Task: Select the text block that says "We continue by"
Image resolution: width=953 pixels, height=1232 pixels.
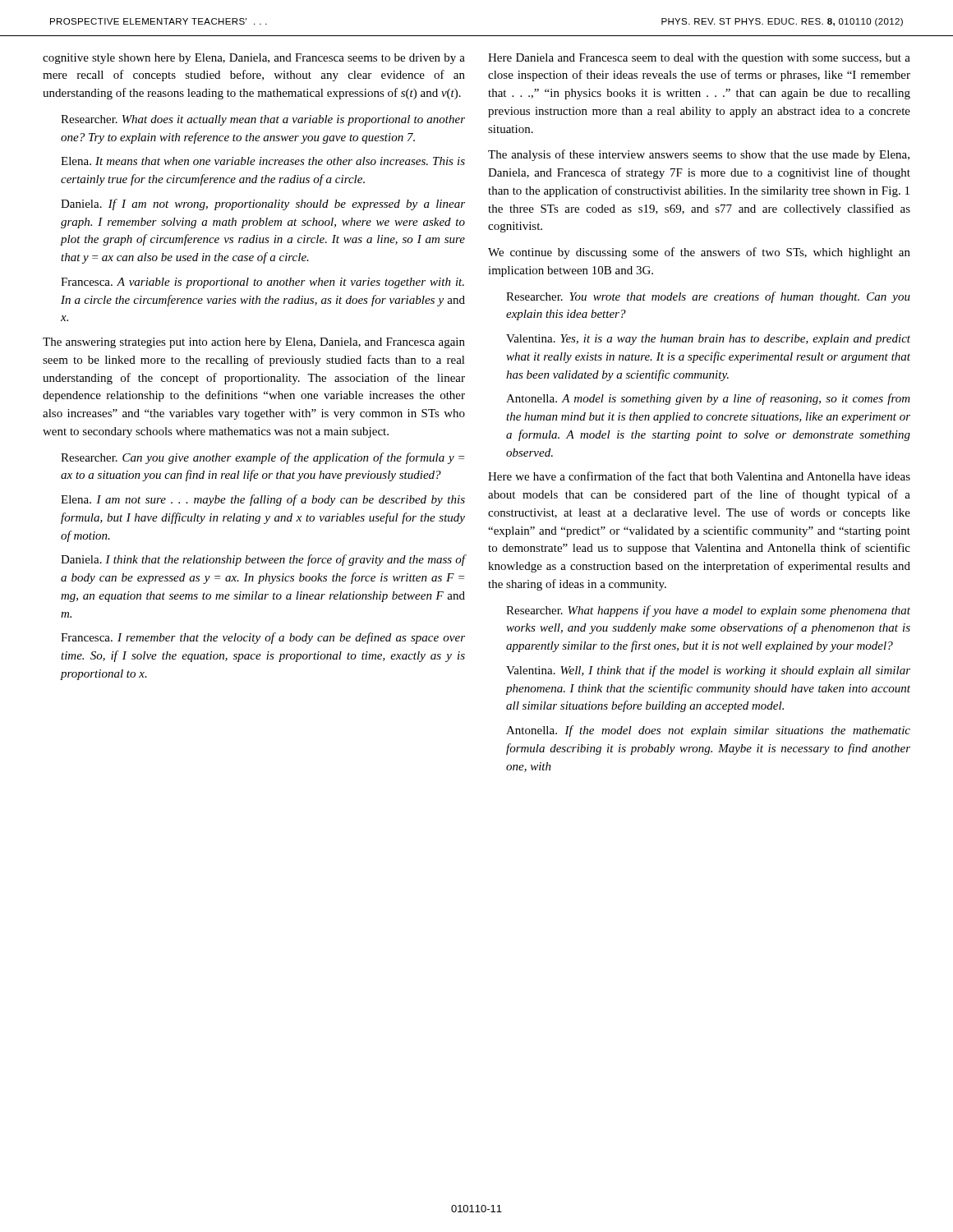Action: (699, 262)
